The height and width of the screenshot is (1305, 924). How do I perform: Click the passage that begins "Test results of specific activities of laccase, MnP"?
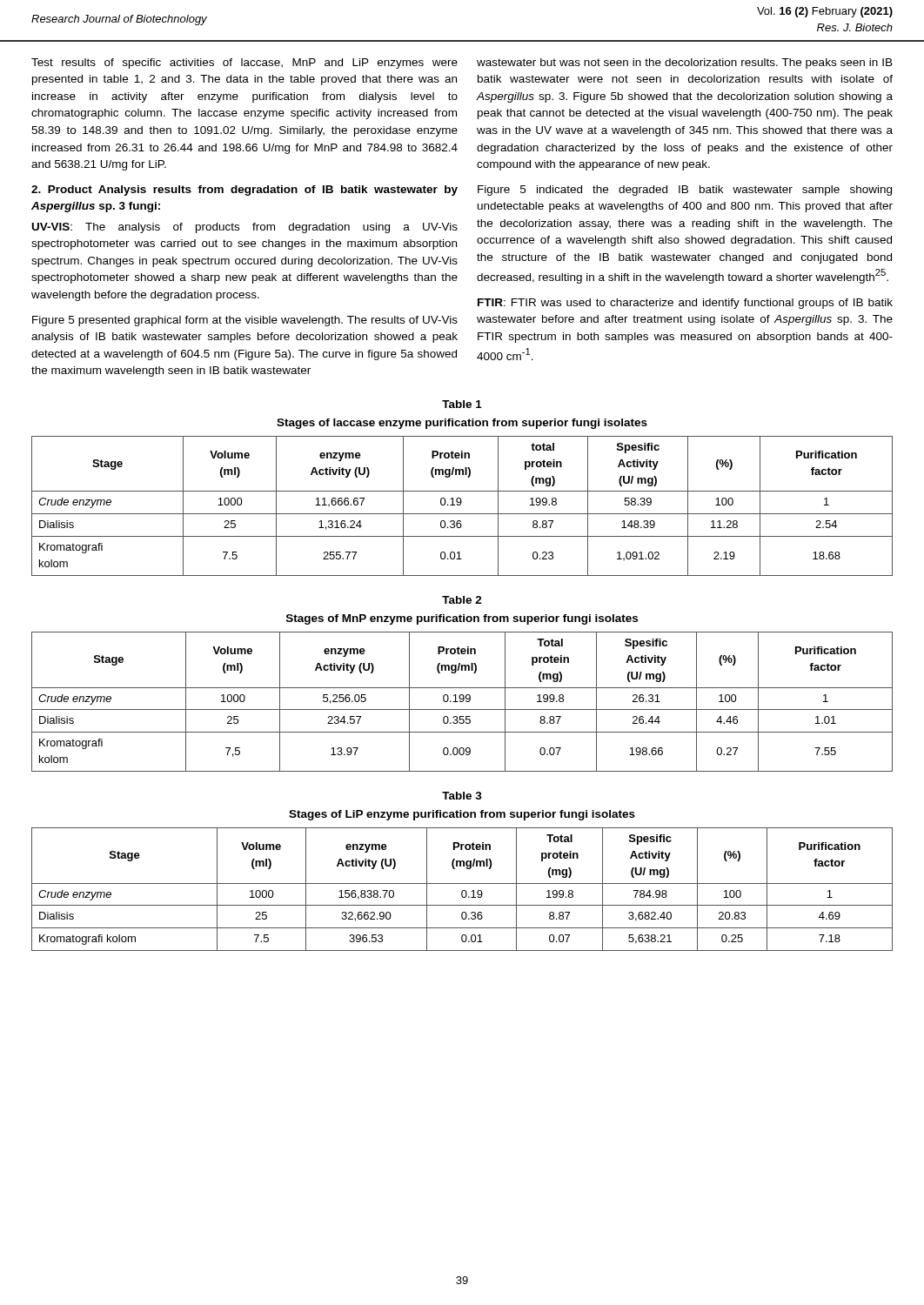[x=244, y=113]
